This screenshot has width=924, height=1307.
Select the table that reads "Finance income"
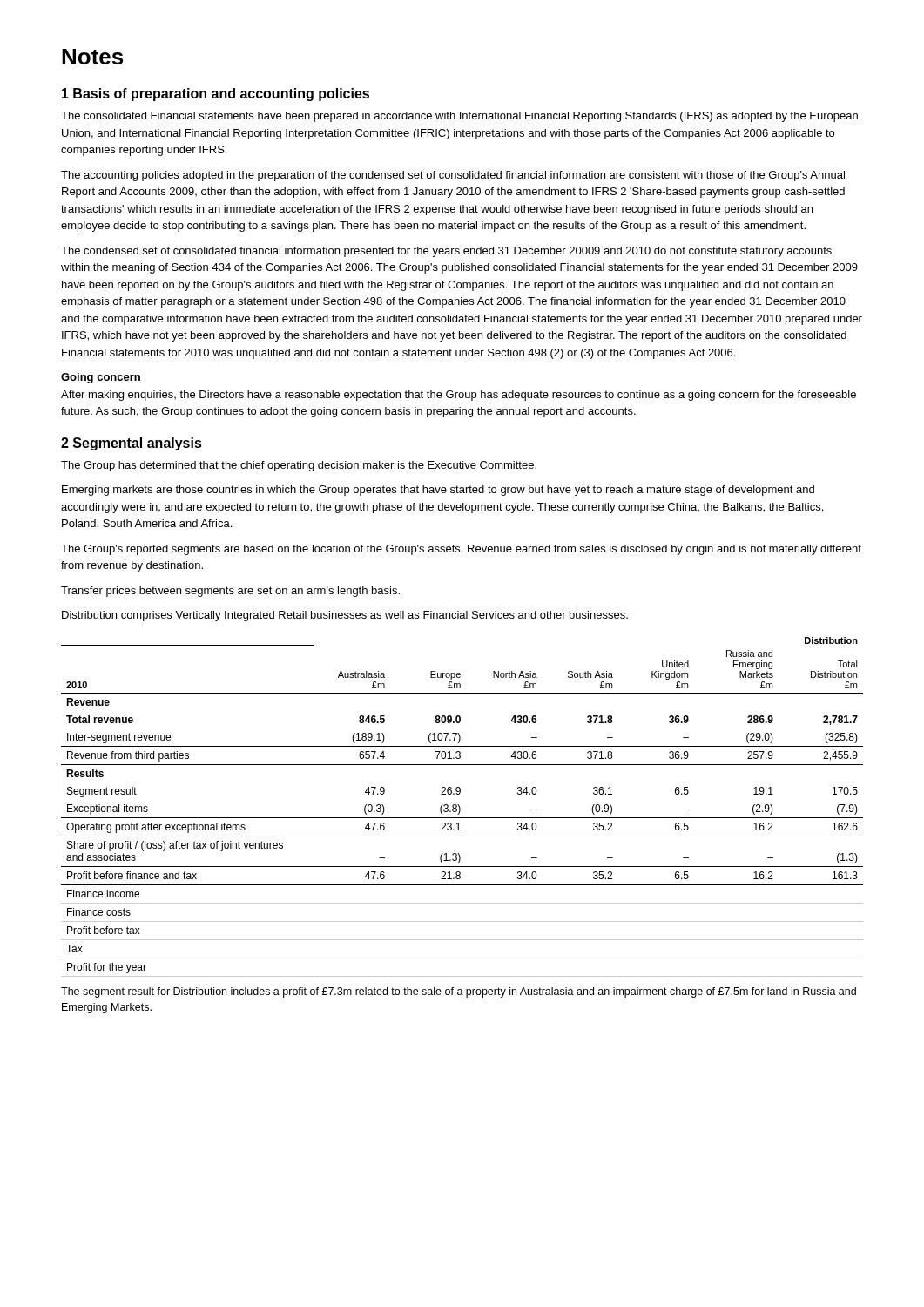[462, 804]
